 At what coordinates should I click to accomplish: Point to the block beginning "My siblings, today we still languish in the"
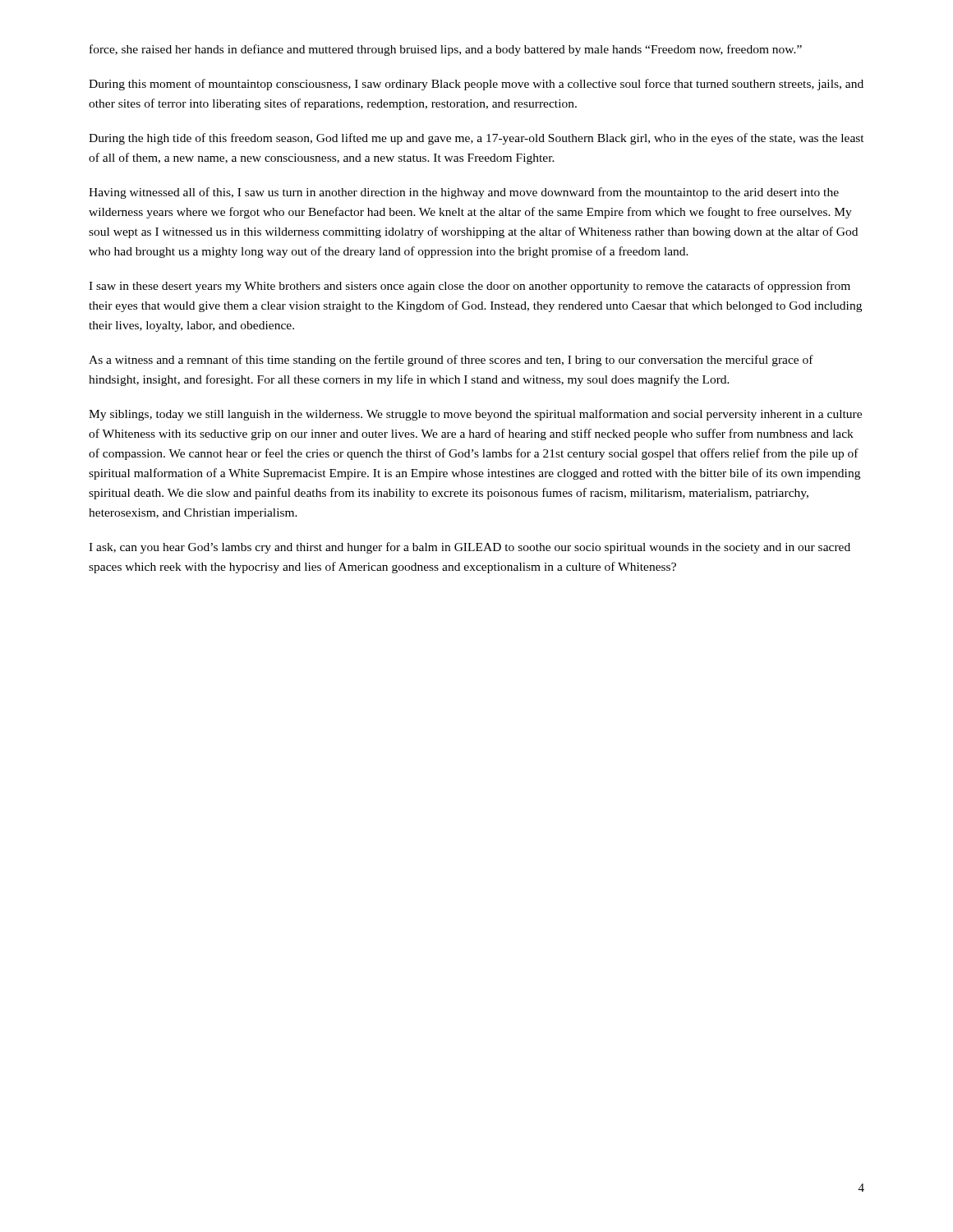pyautogui.click(x=475, y=463)
